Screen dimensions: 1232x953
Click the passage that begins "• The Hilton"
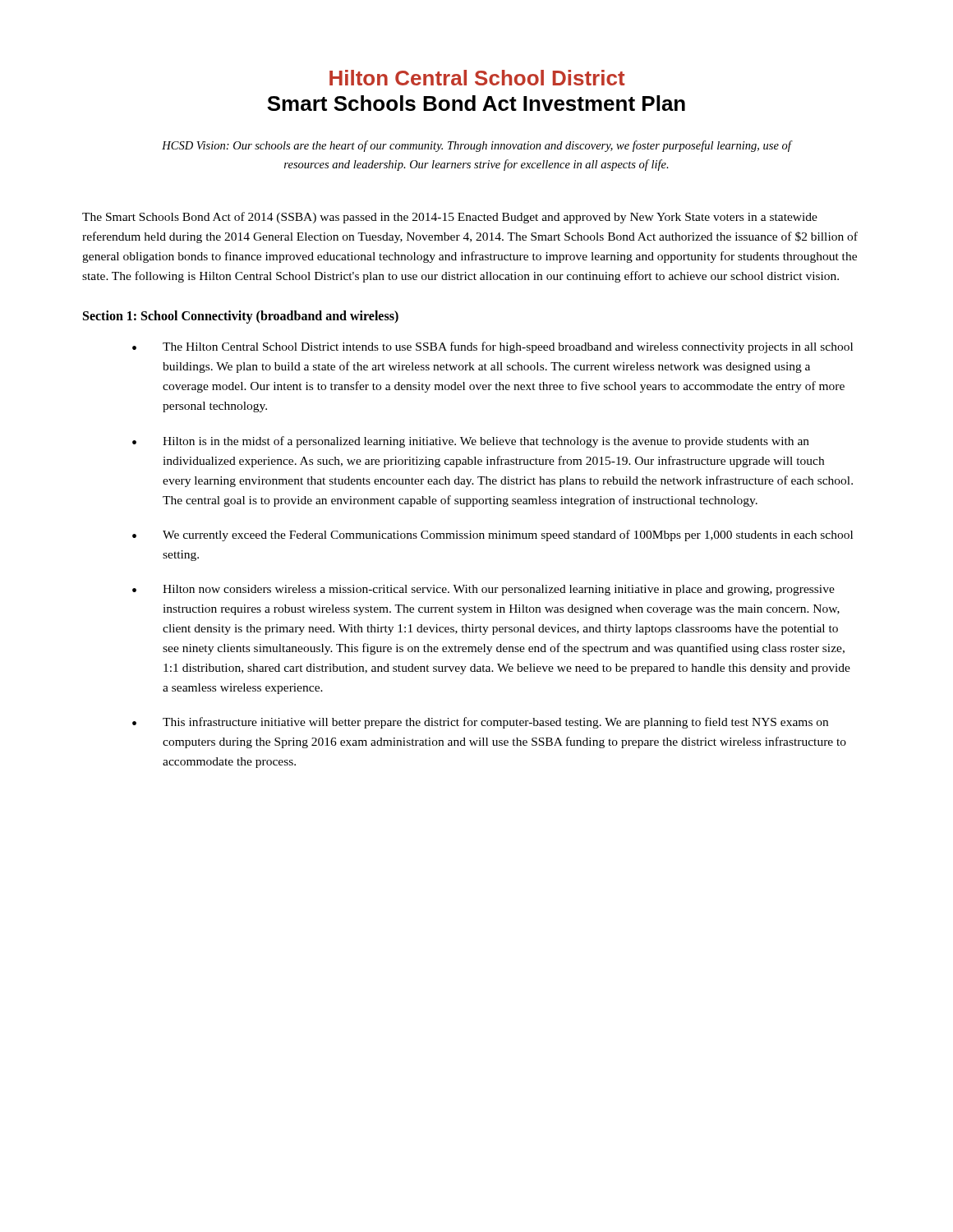pos(493,377)
